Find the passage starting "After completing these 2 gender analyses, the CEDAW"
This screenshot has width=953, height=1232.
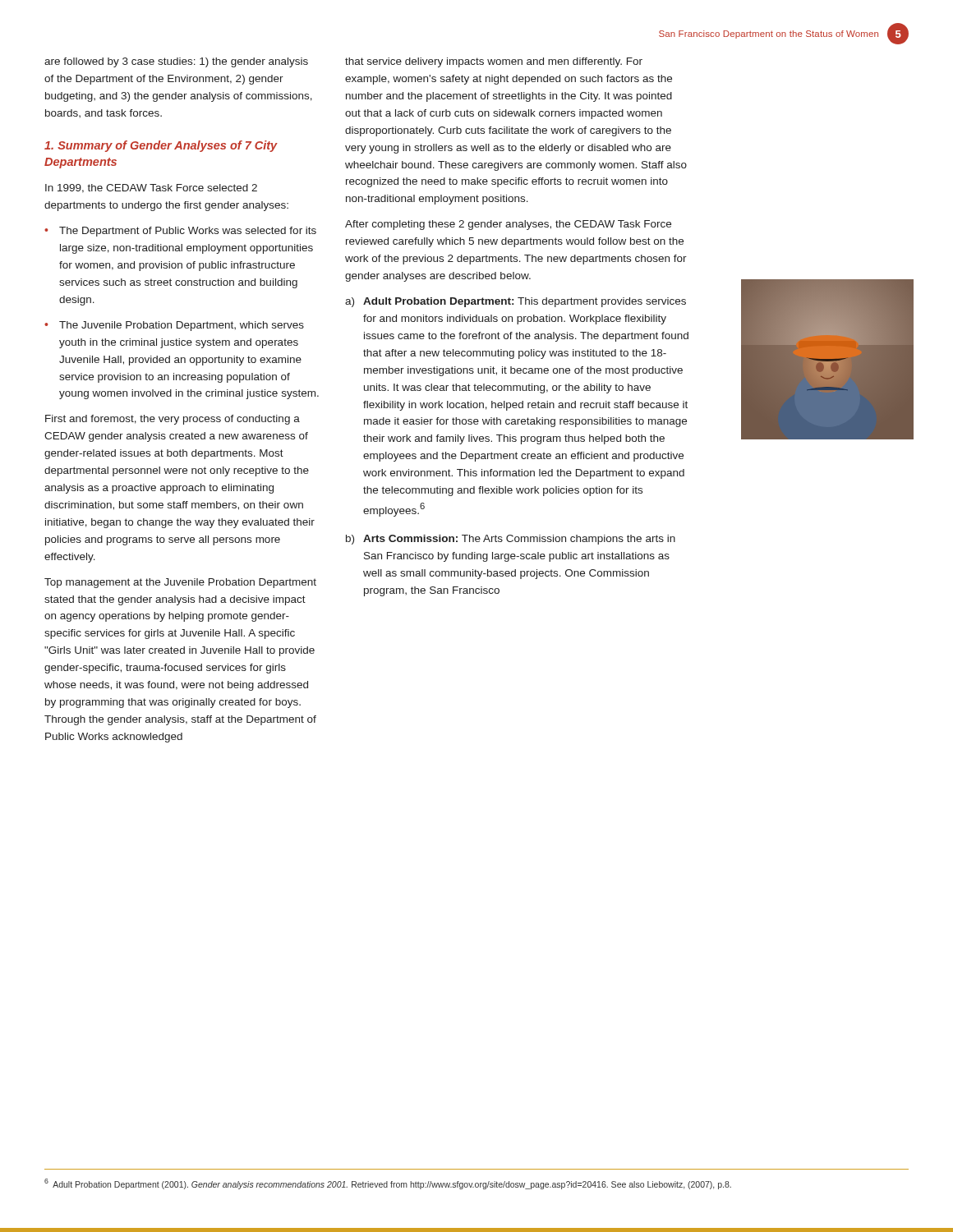point(518,251)
